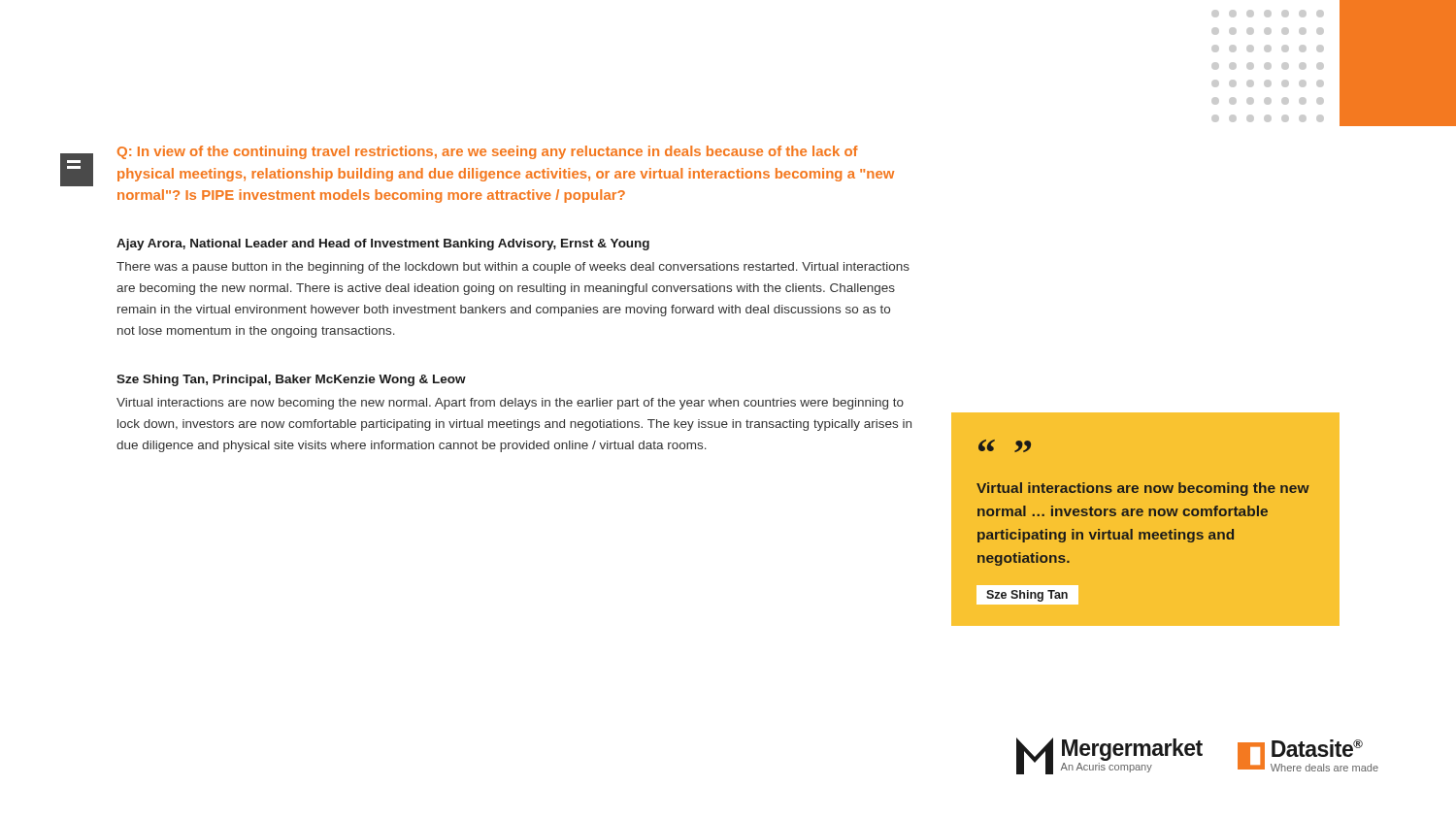Find the logo
1456x819 pixels.
coord(1197,756)
